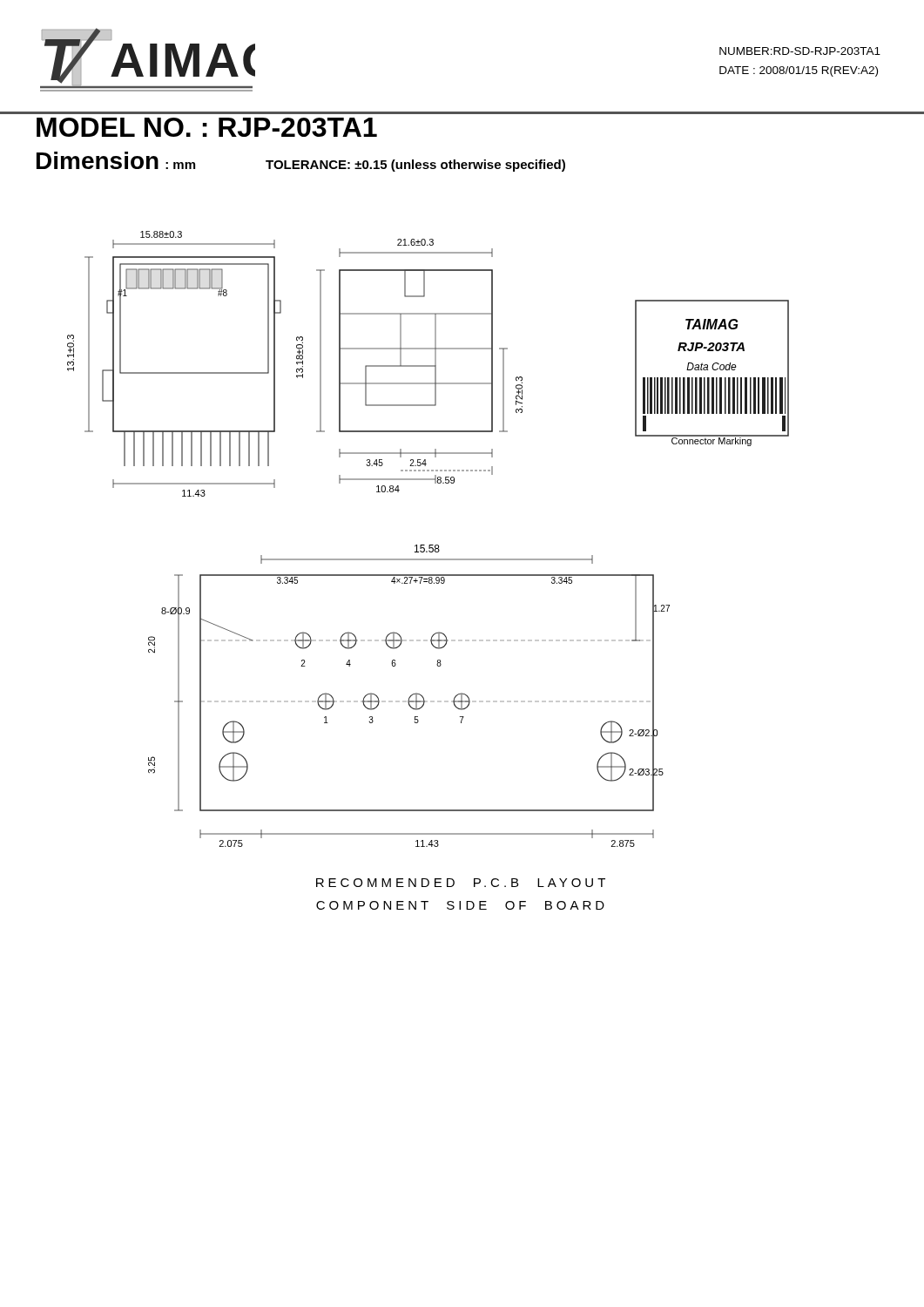924x1307 pixels.
Task: Locate the block of text that opens with "Dimension: mm TOLERANCE: ±0.15"
Action: click(300, 161)
